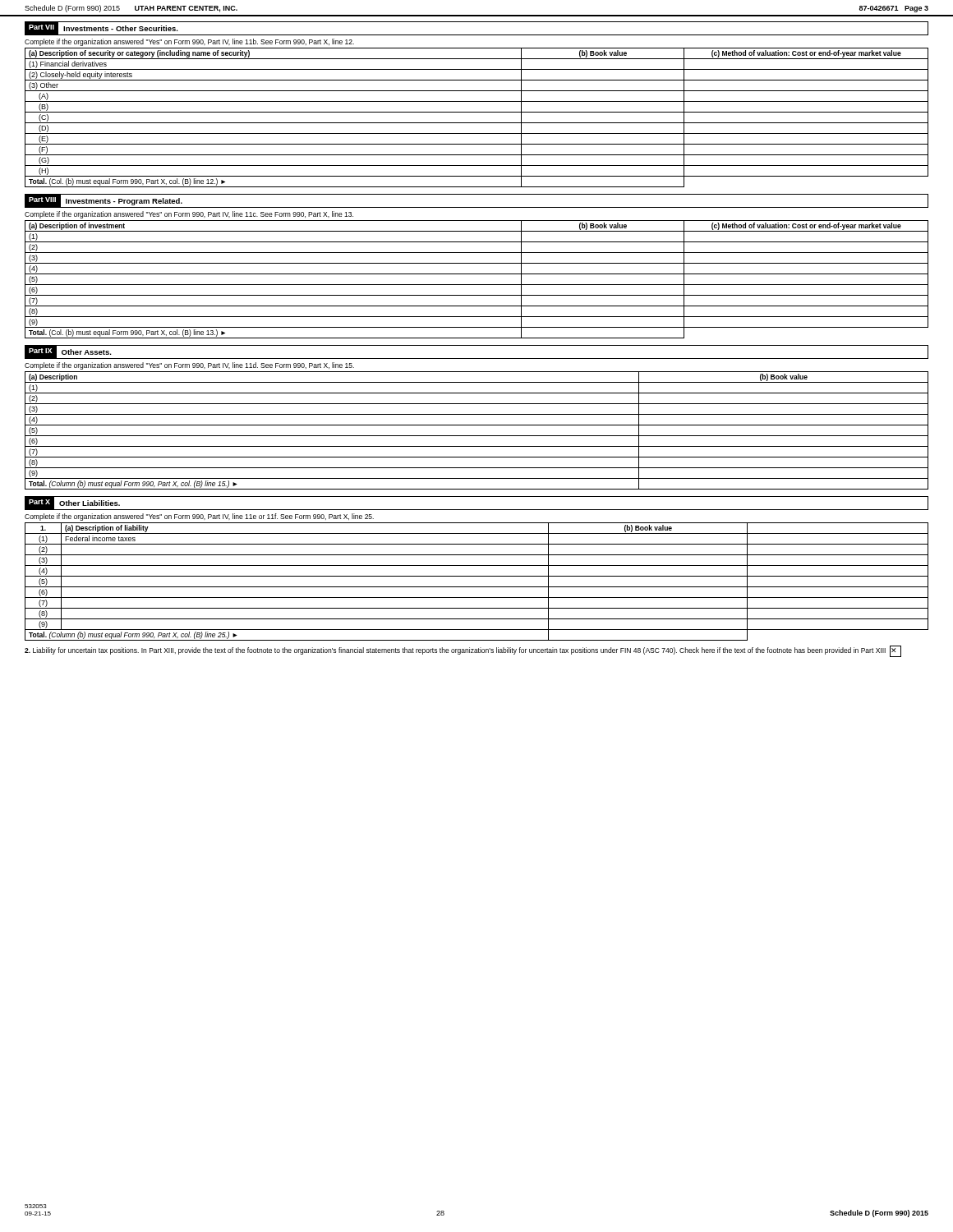Viewport: 953px width, 1232px height.
Task: Click on the section header with the text "Part IX Other Assets."
Action: click(476, 352)
